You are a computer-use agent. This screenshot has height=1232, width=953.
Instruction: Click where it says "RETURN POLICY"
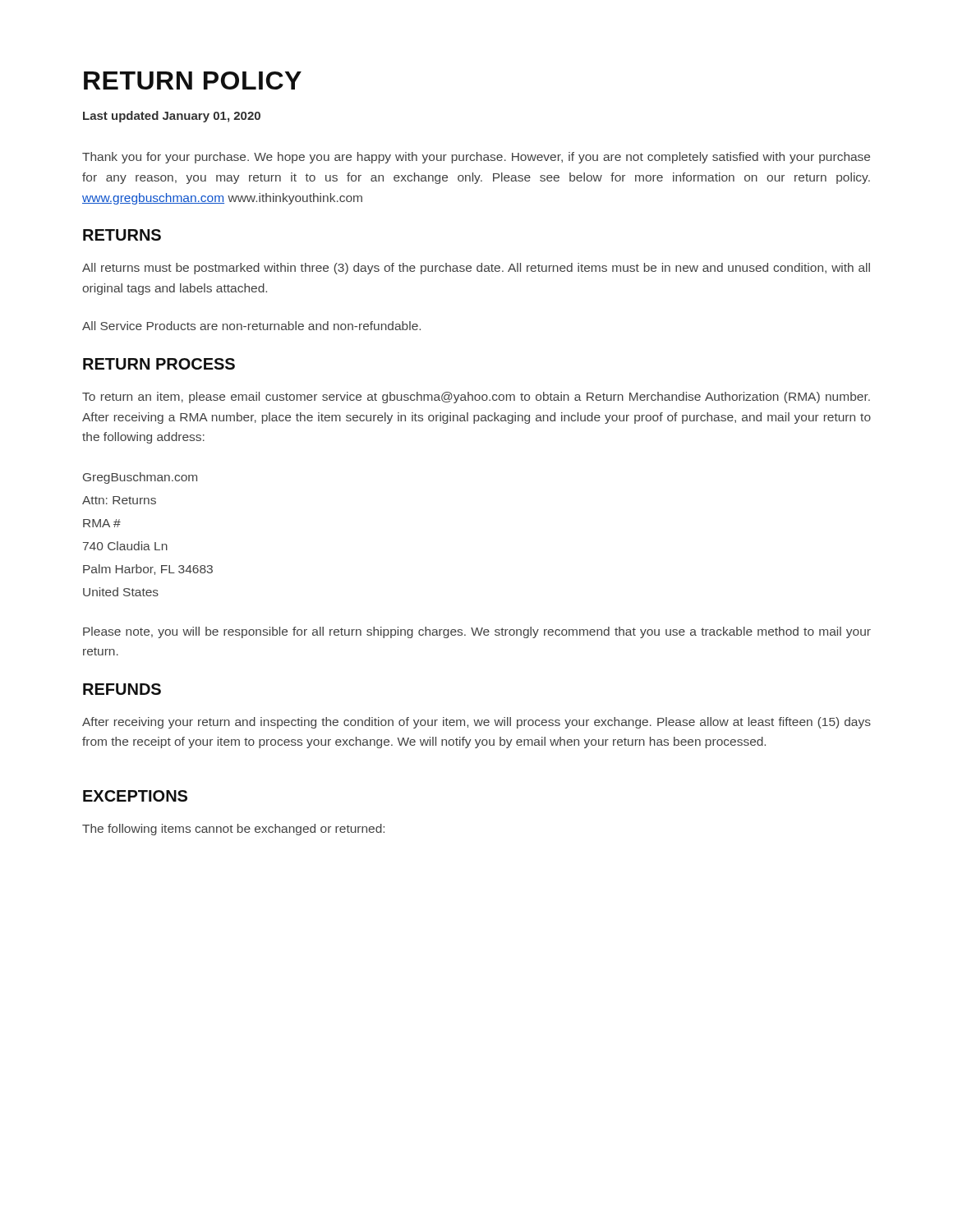click(x=192, y=80)
